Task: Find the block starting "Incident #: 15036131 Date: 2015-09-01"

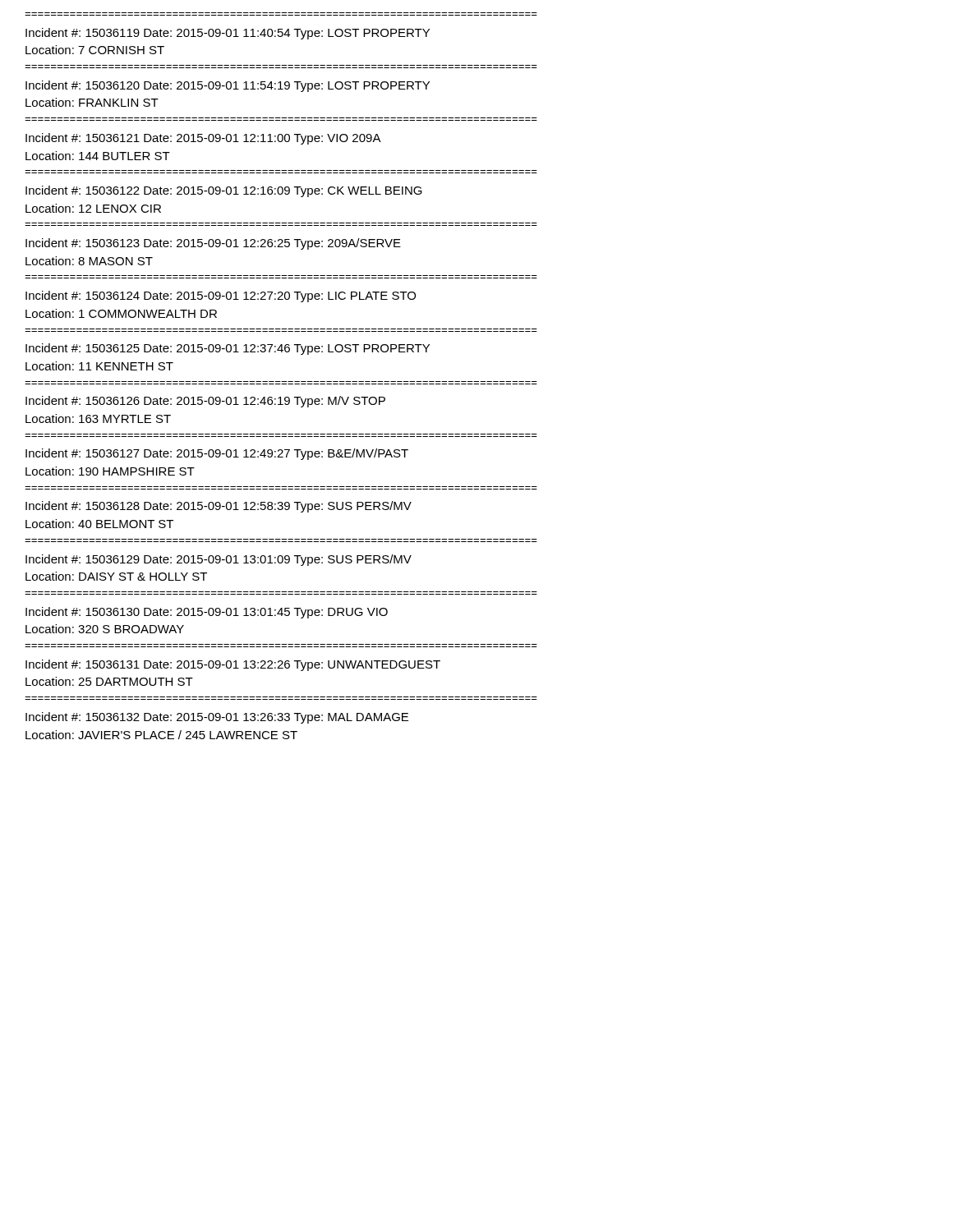Action: coord(233,673)
